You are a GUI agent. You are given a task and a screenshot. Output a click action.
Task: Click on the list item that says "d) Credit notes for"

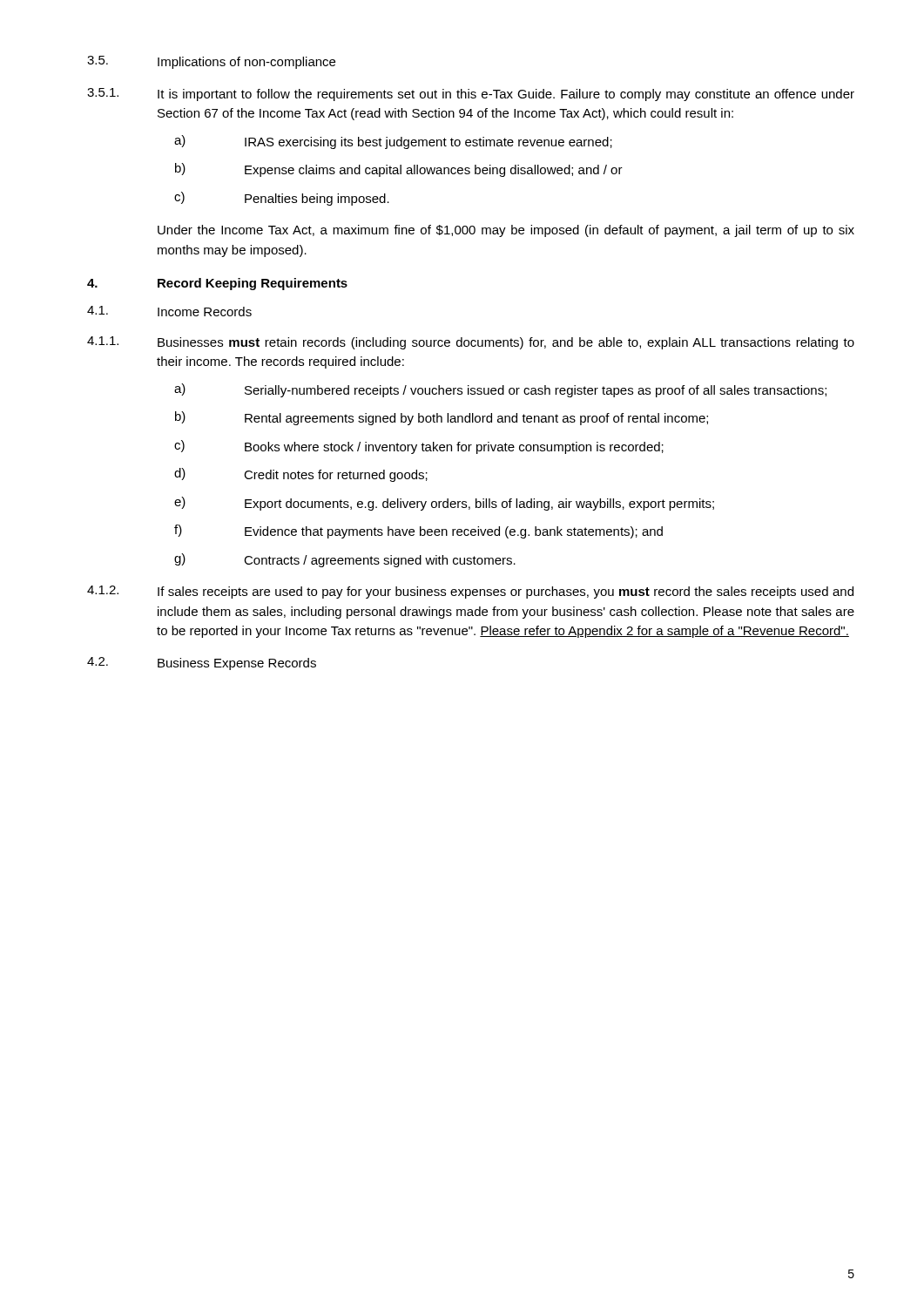301,475
